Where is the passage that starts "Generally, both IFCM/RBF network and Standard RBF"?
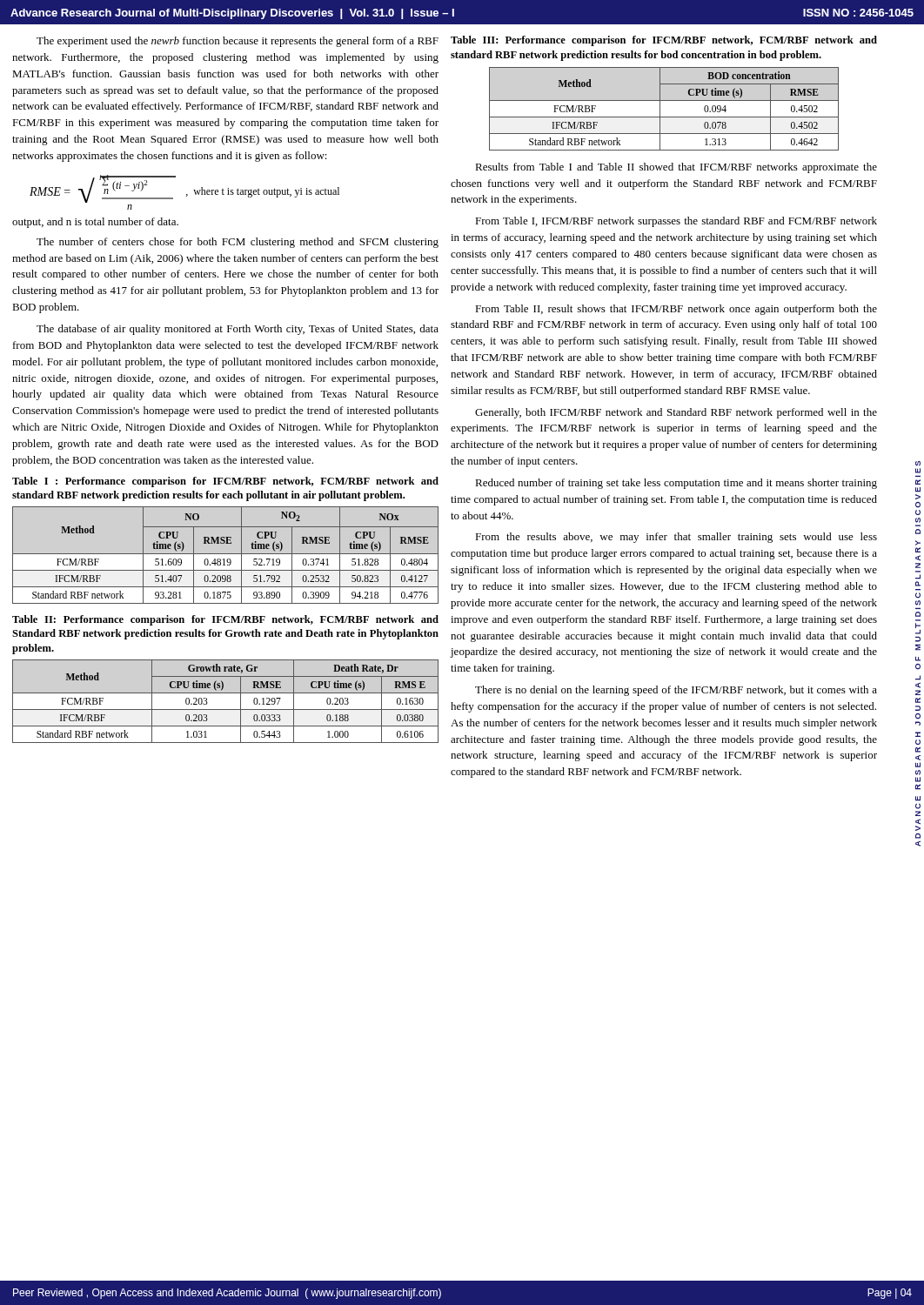924x1305 pixels. (664, 437)
